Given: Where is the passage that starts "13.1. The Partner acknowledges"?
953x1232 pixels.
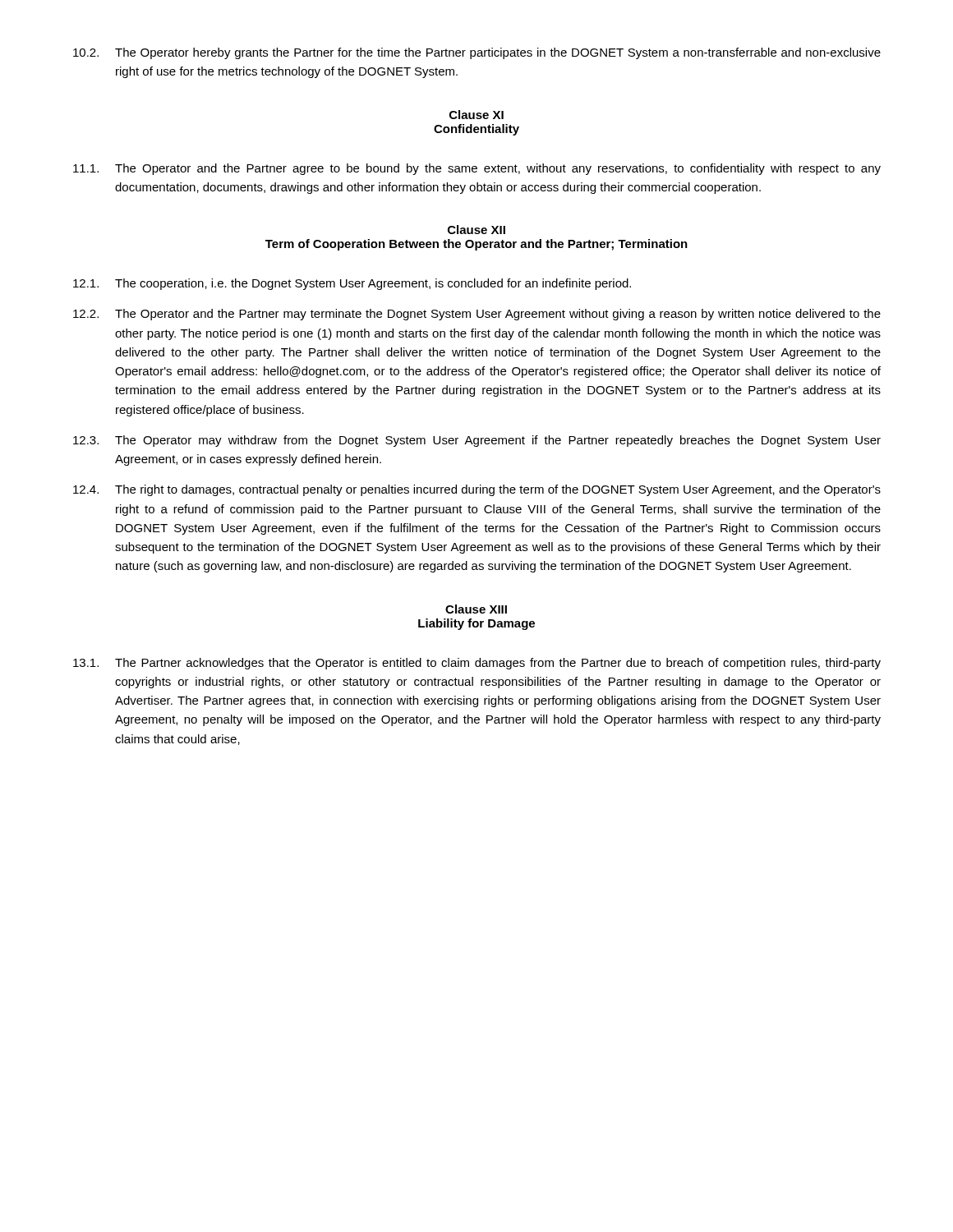Looking at the screenshot, I should 476,700.
